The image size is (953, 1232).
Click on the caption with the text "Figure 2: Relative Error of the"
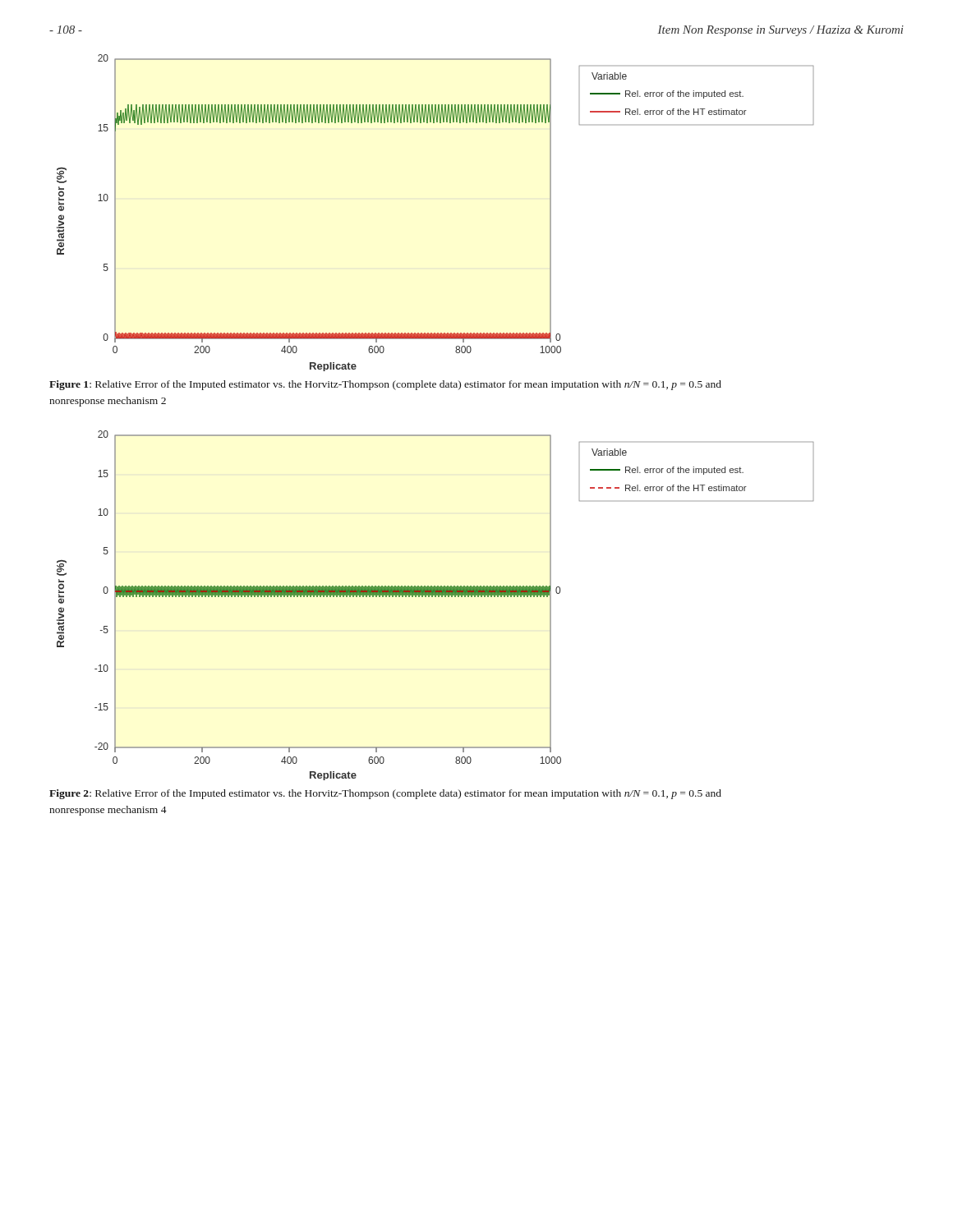pyautogui.click(x=385, y=801)
